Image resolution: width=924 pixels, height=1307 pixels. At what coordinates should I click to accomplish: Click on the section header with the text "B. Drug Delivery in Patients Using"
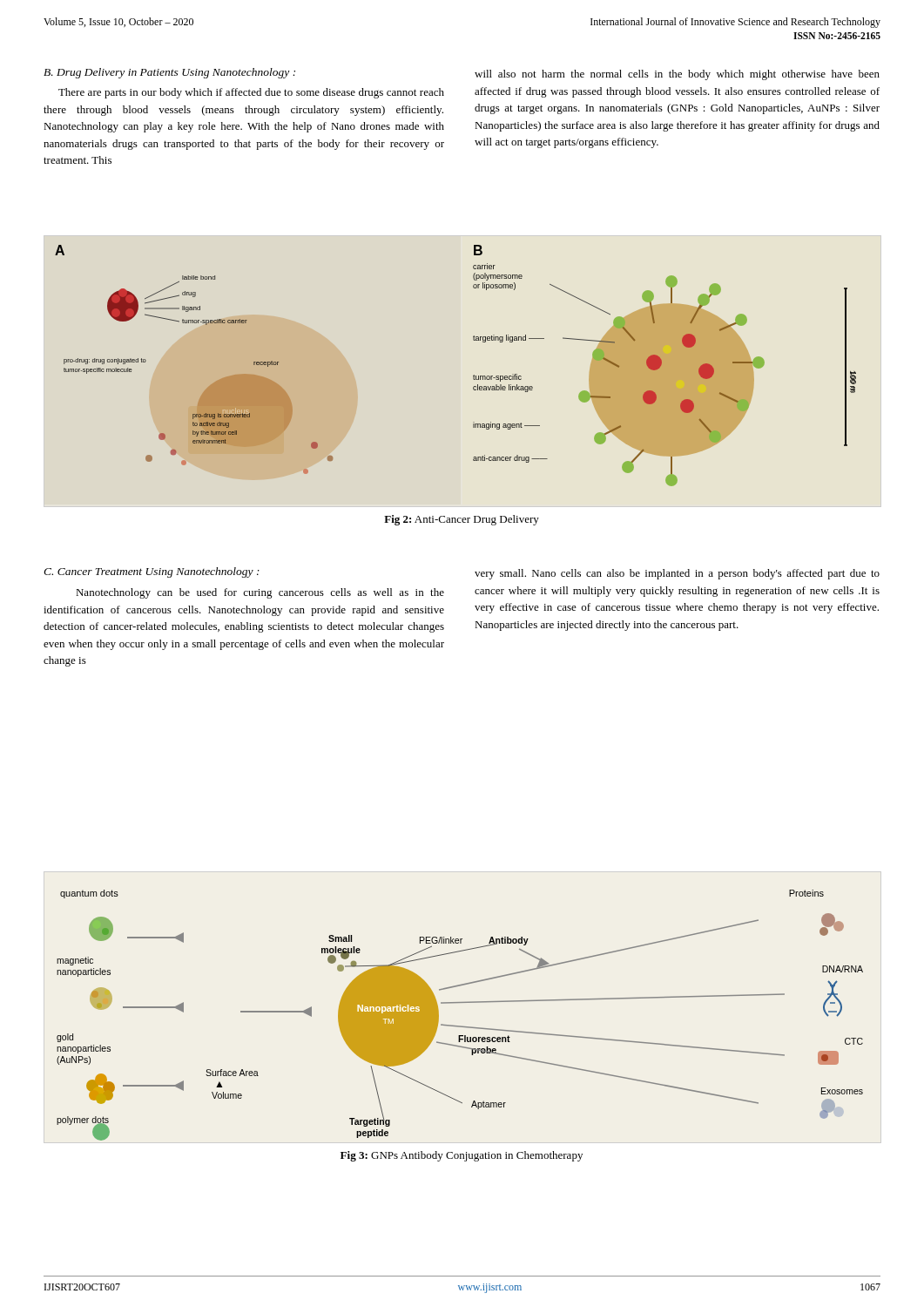coord(170,72)
